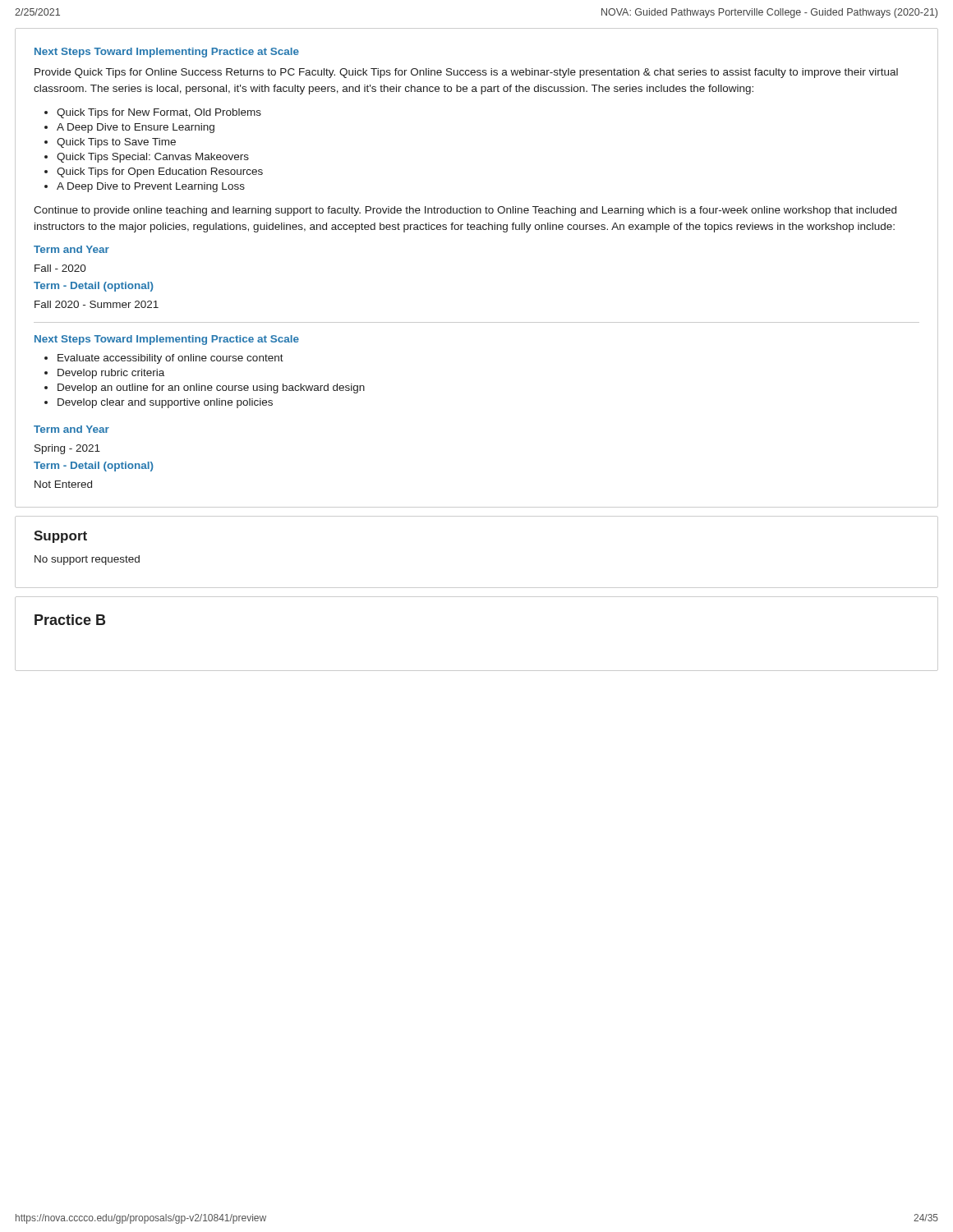Click on the text starting "Quick Tips for New"

pyautogui.click(x=159, y=112)
